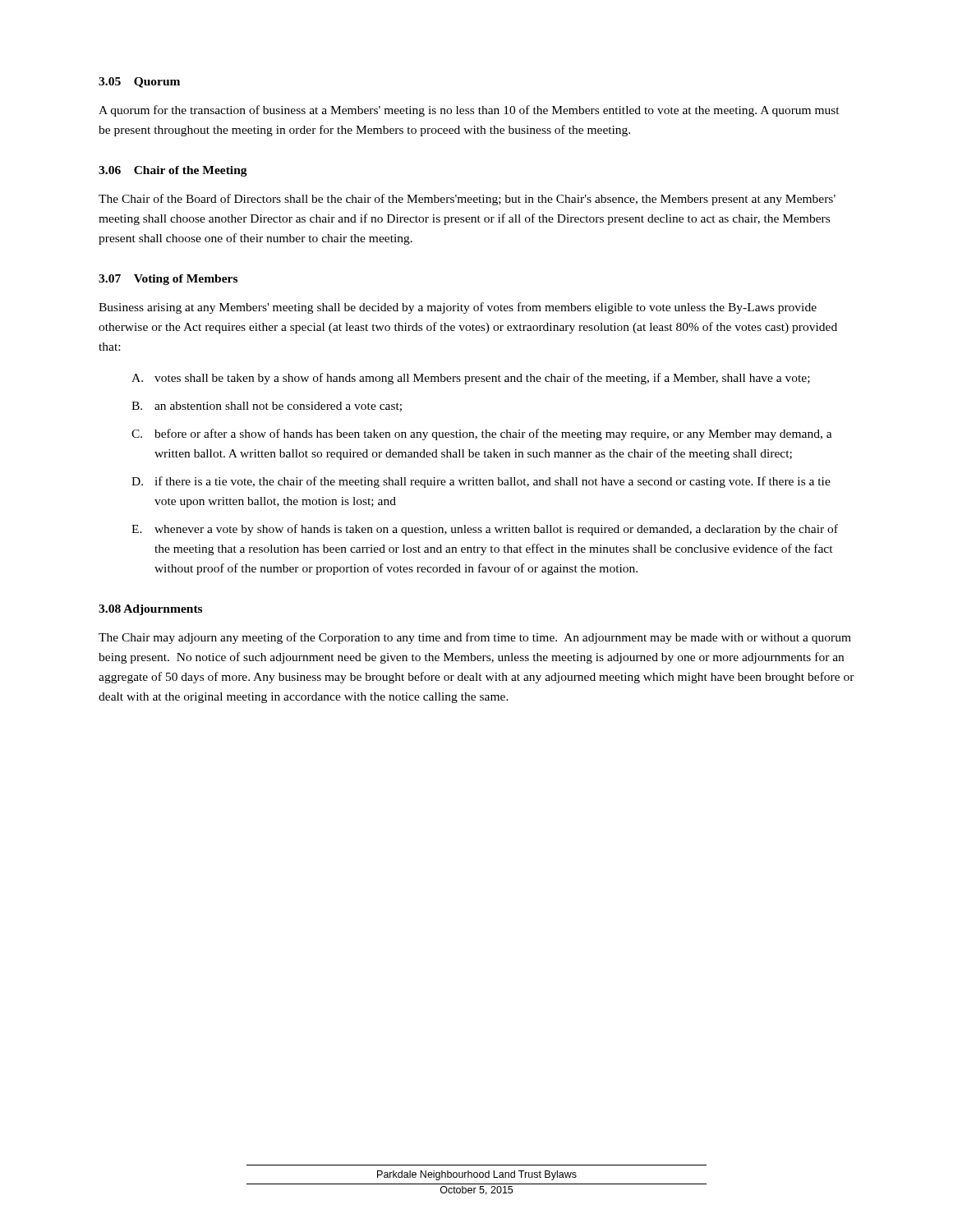Select the text block starting "D. if there is a tie"

492,491
